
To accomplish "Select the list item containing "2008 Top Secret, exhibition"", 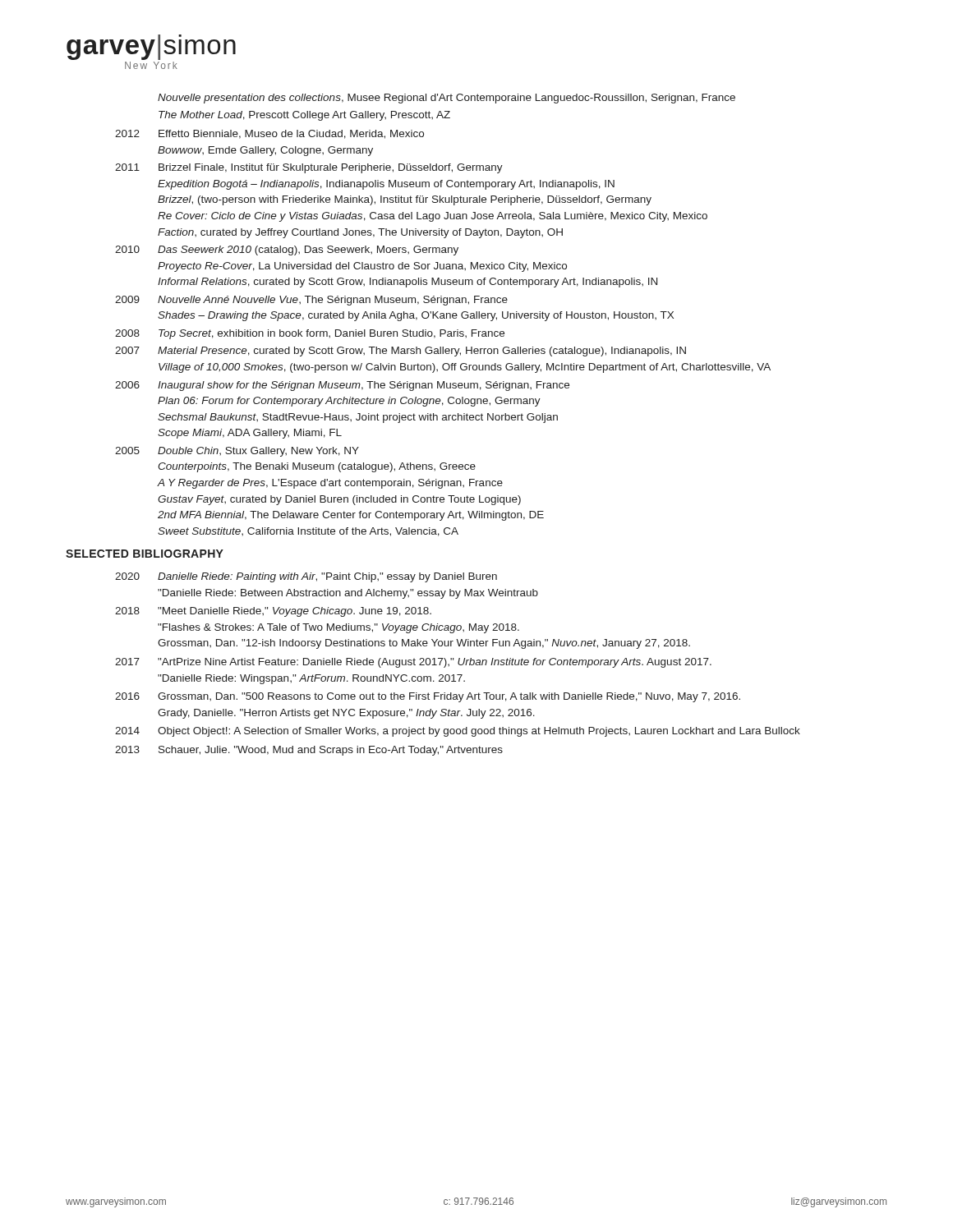I will [476, 333].
